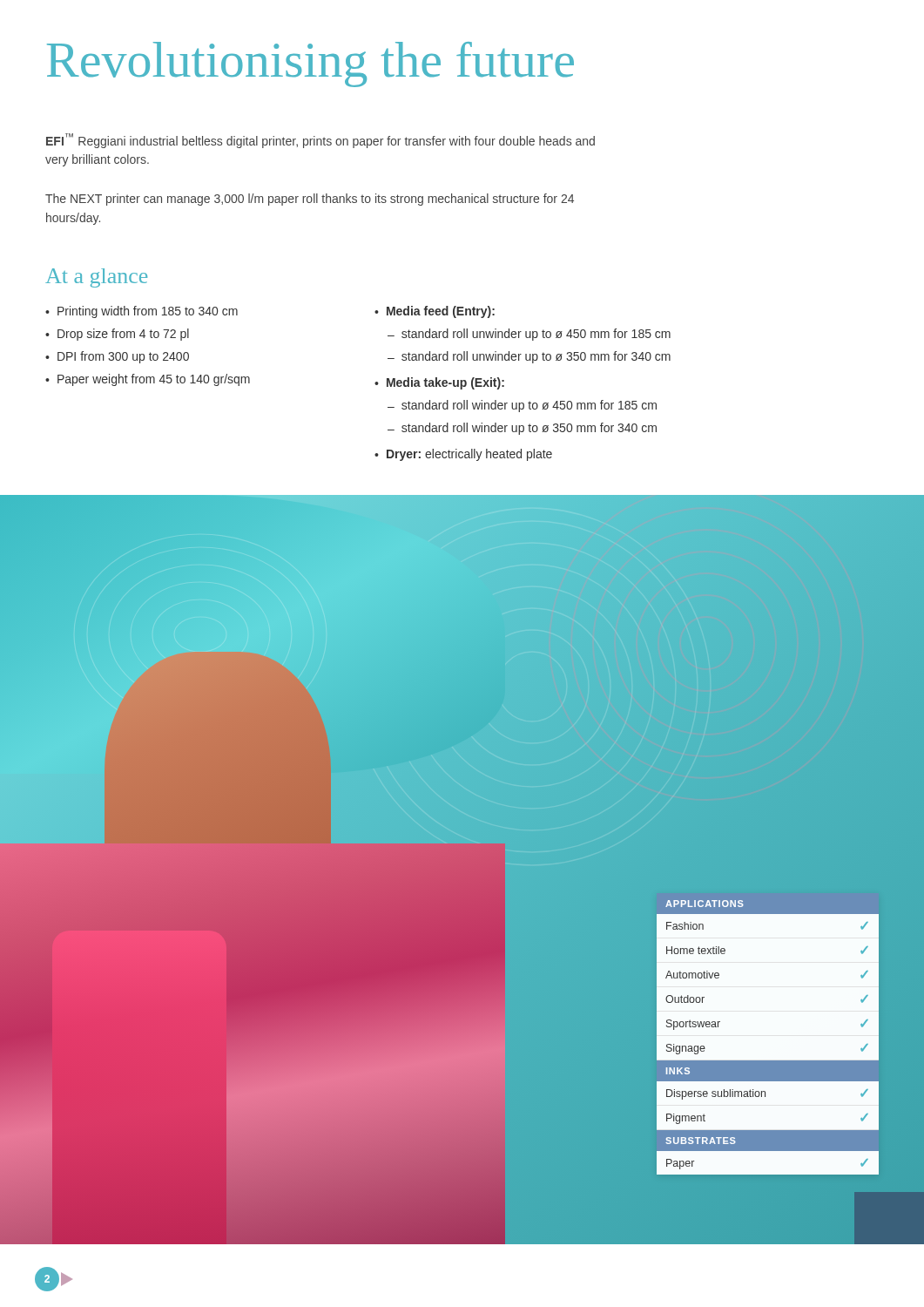Select the element starting "• Dryer: electrically heated plate"
The width and height of the screenshot is (924, 1307).
[463, 455]
